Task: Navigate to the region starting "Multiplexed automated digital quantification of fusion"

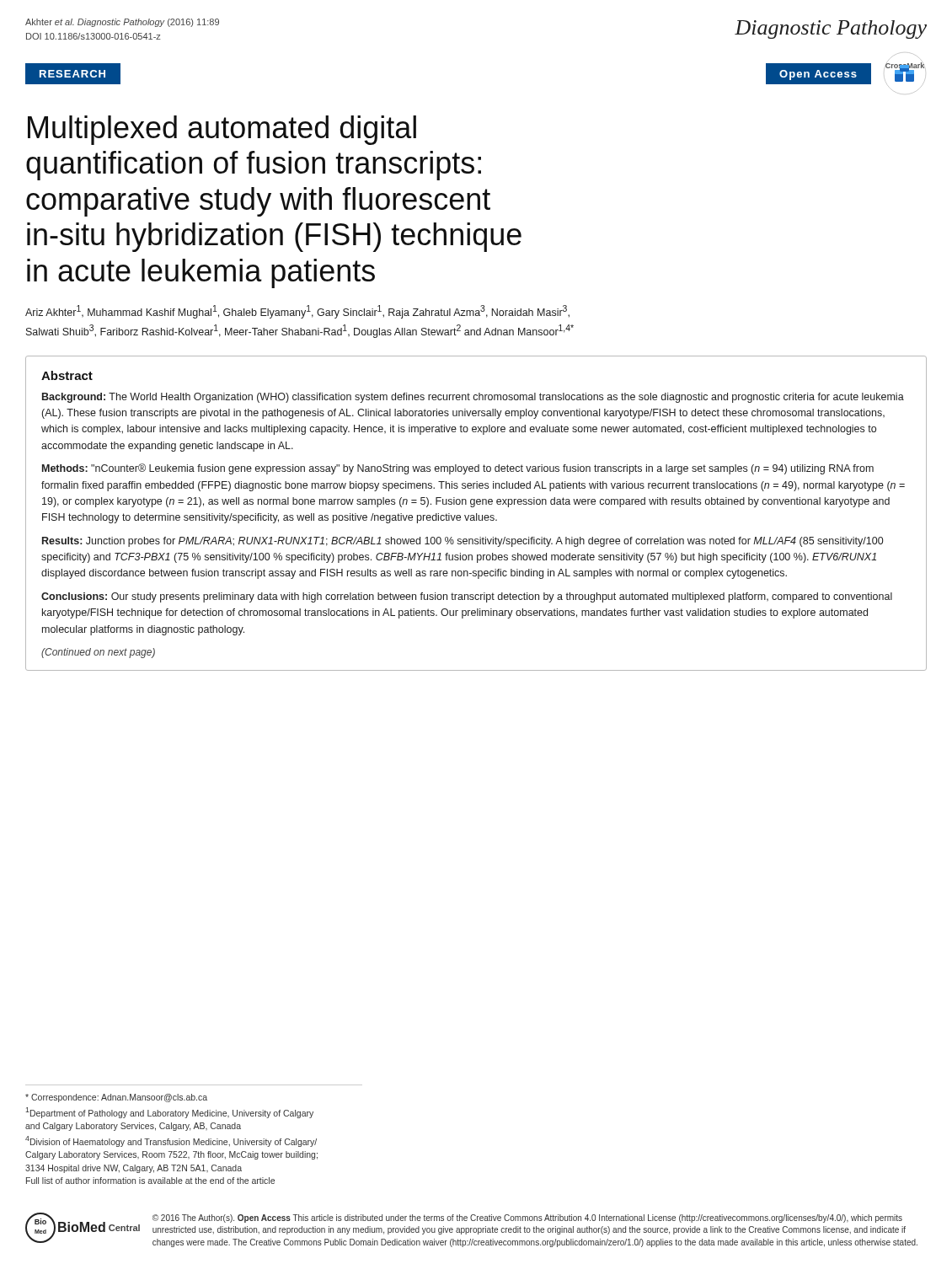Action: pyautogui.click(x=476, y=200)
